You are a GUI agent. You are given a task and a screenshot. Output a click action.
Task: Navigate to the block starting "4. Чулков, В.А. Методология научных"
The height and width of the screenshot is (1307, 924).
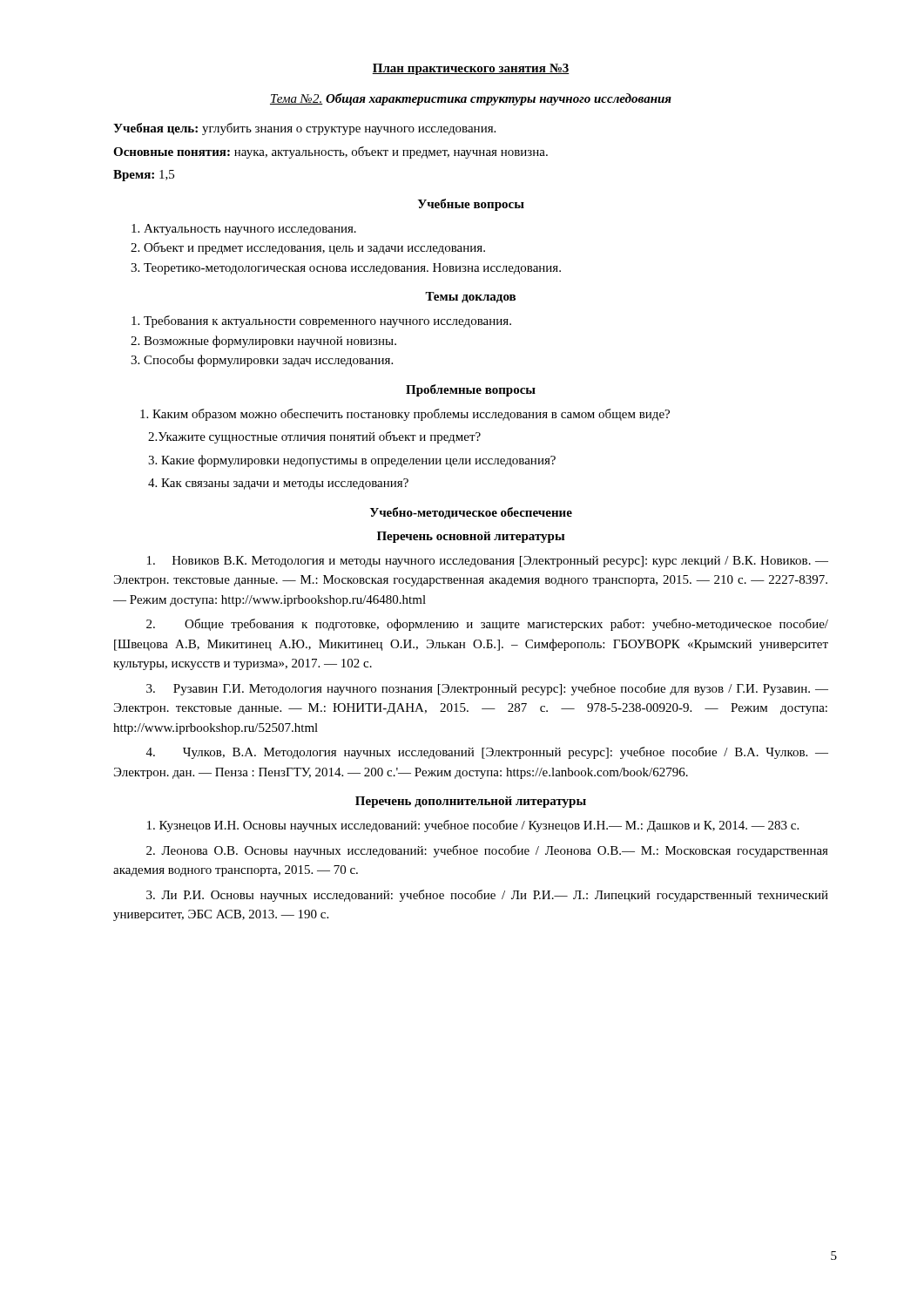471,762
